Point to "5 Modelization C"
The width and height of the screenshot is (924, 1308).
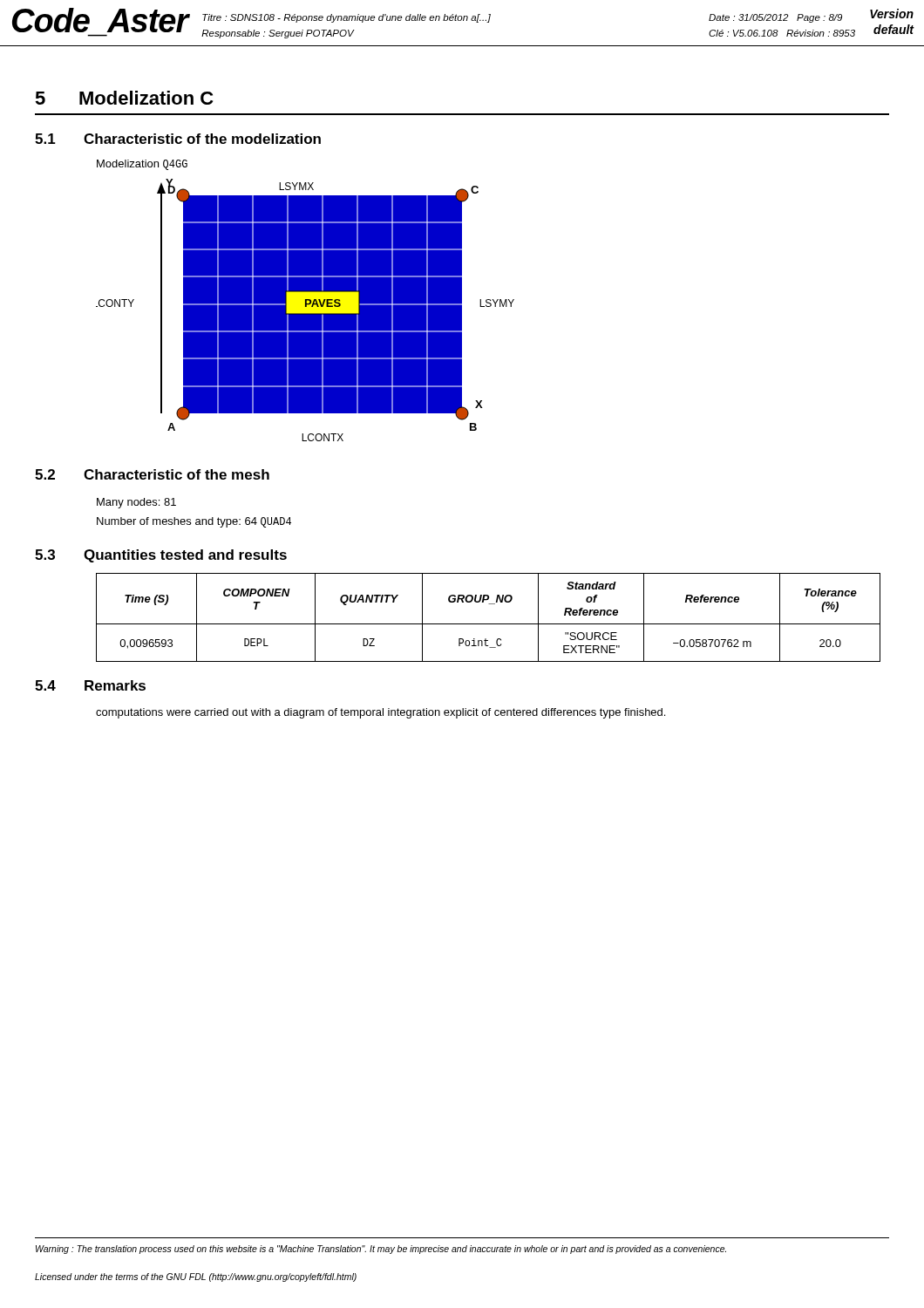pos(124,99)
